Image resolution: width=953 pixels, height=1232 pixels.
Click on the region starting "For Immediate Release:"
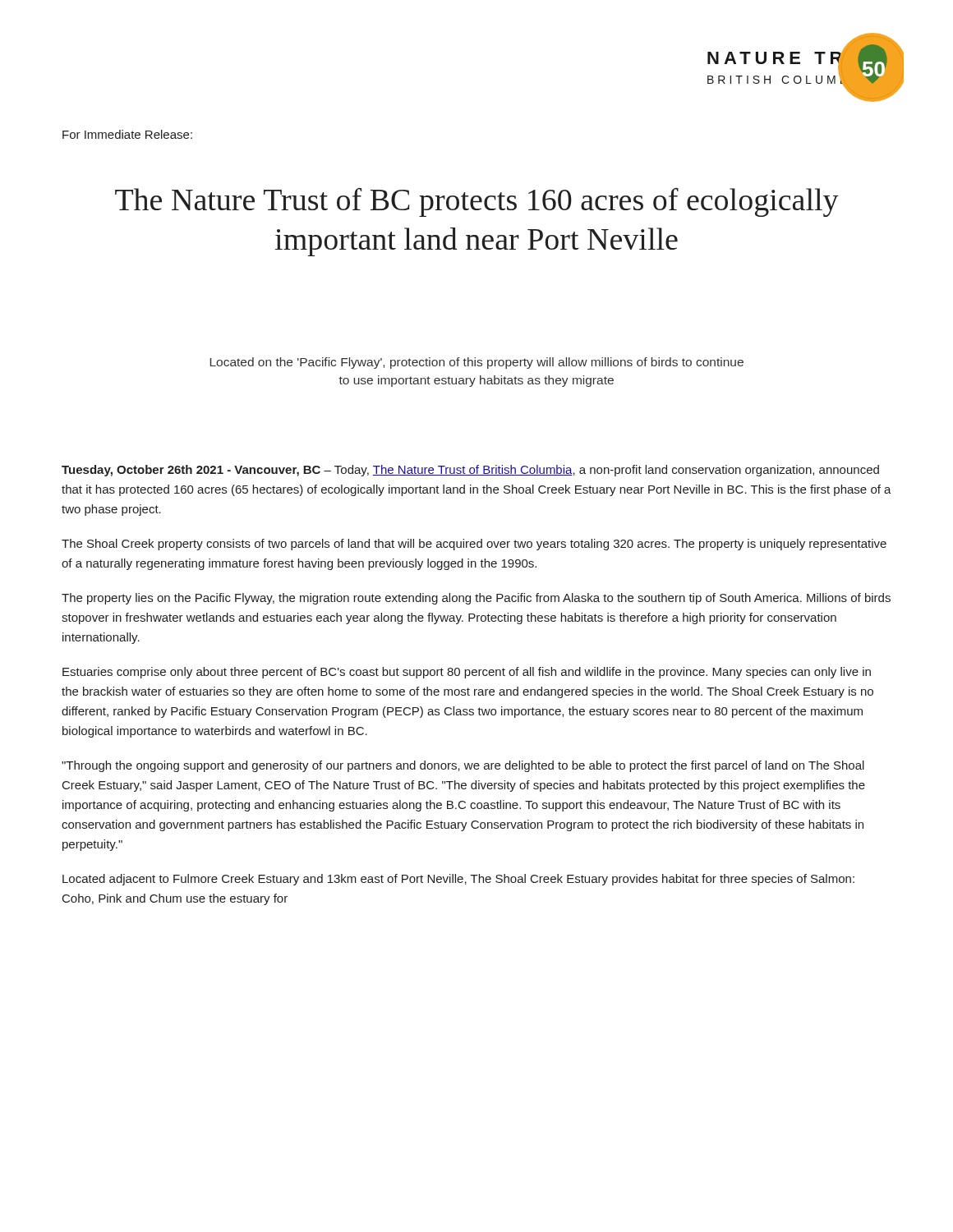point(127,134)
